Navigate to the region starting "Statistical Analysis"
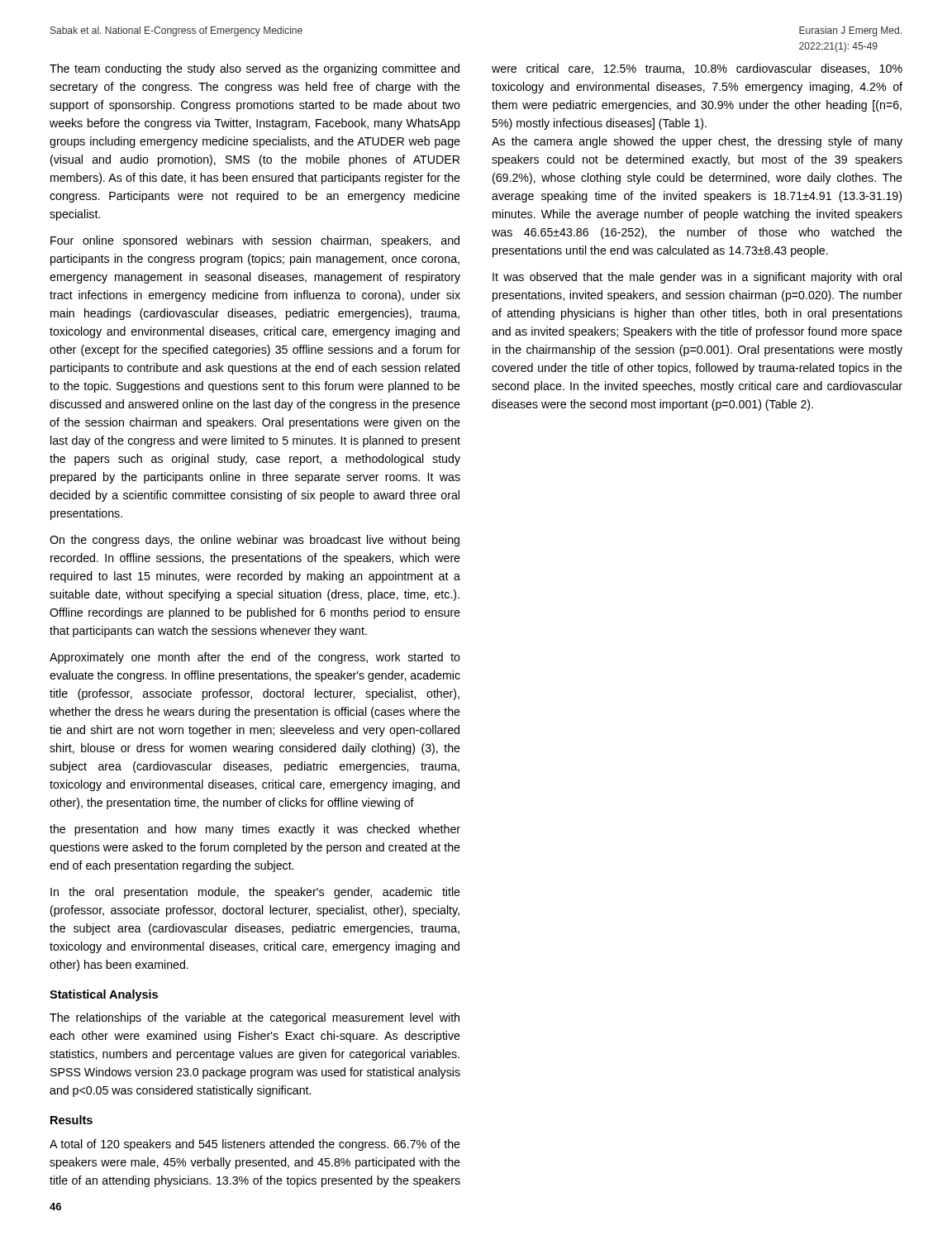Viewport: 952px width, 1240px height. click(104, 994)
